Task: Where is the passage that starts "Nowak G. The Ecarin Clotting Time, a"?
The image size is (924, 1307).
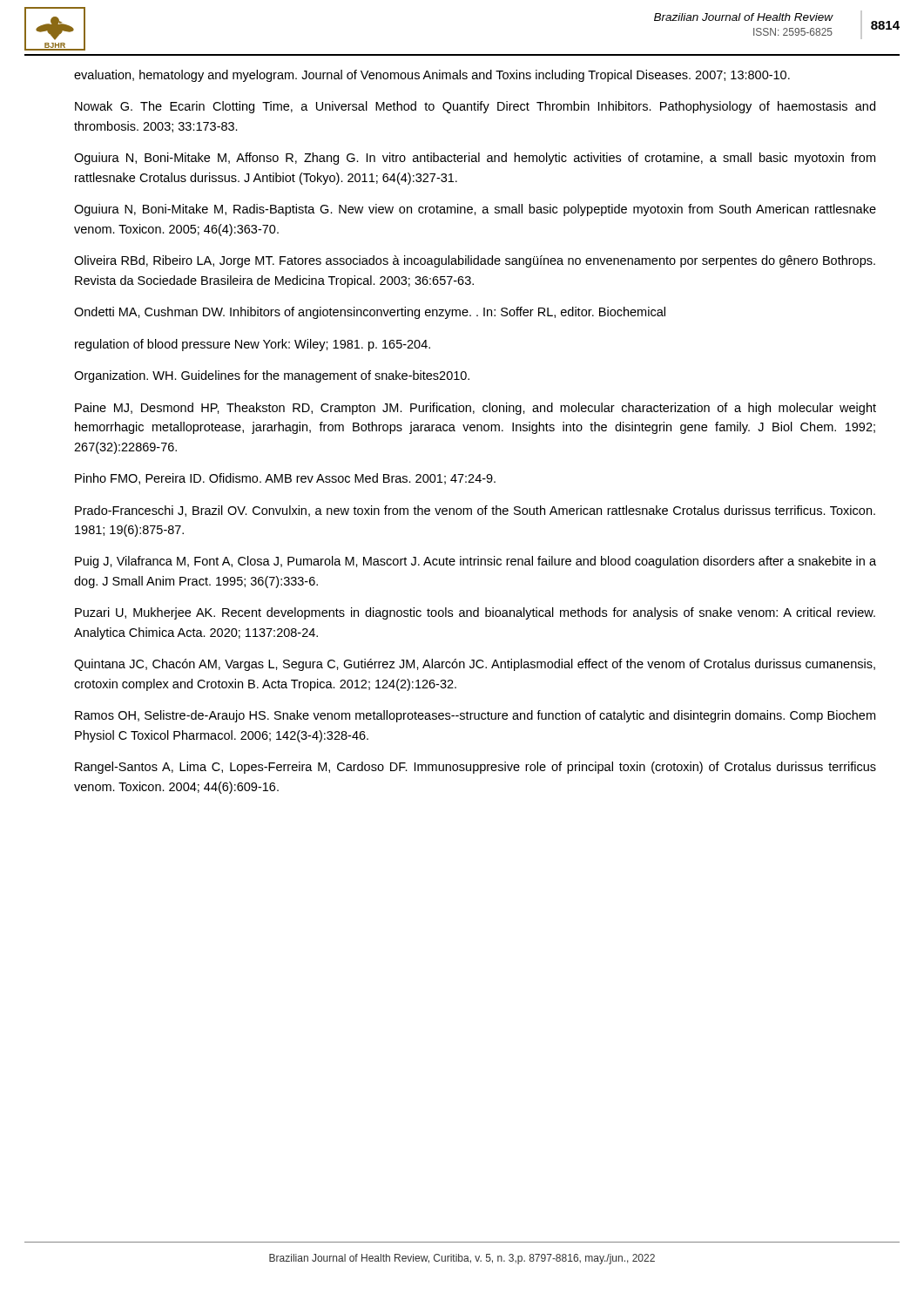Action: tap(475, 117)
